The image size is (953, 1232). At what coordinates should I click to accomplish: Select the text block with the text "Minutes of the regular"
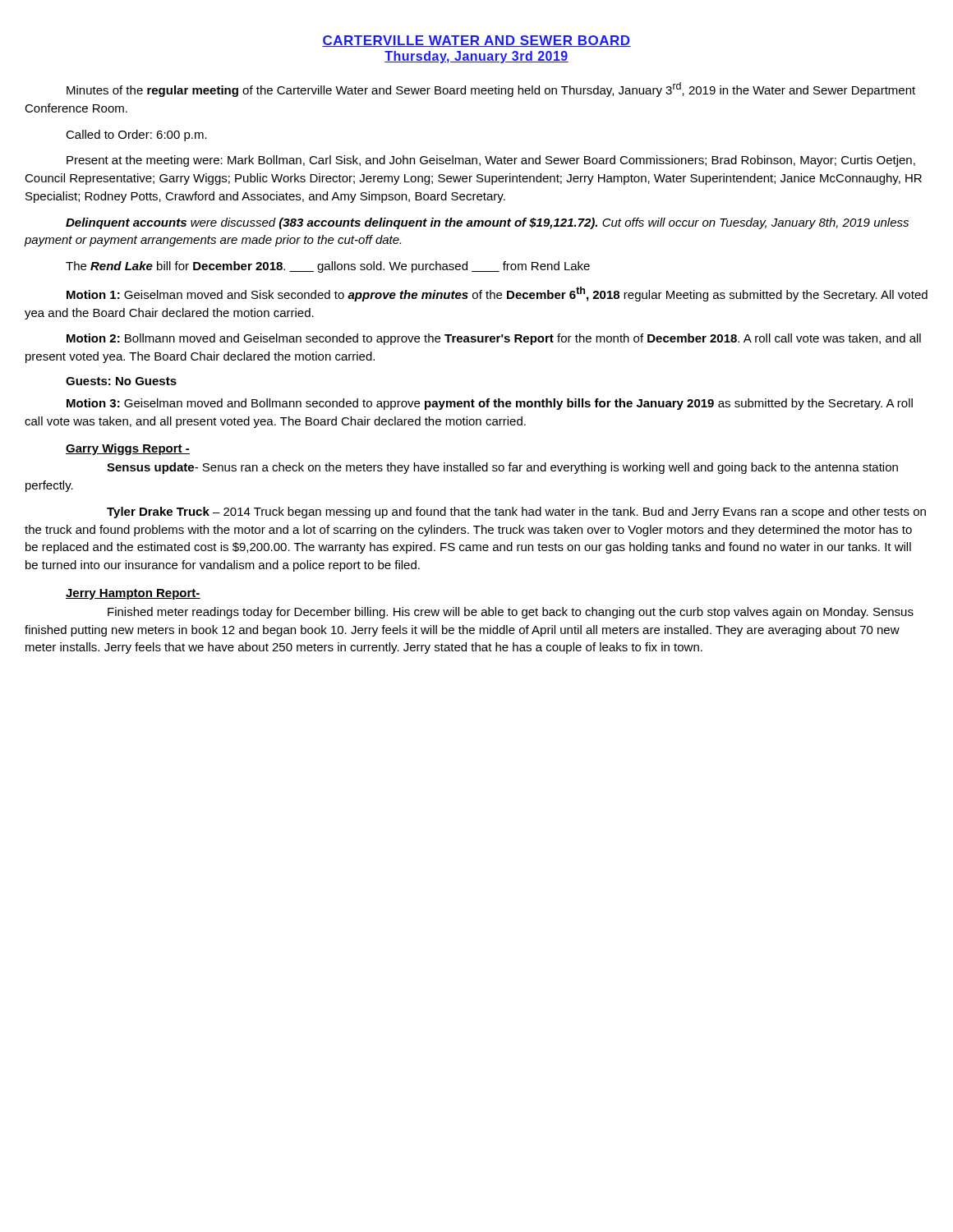[x=470, y=98]
